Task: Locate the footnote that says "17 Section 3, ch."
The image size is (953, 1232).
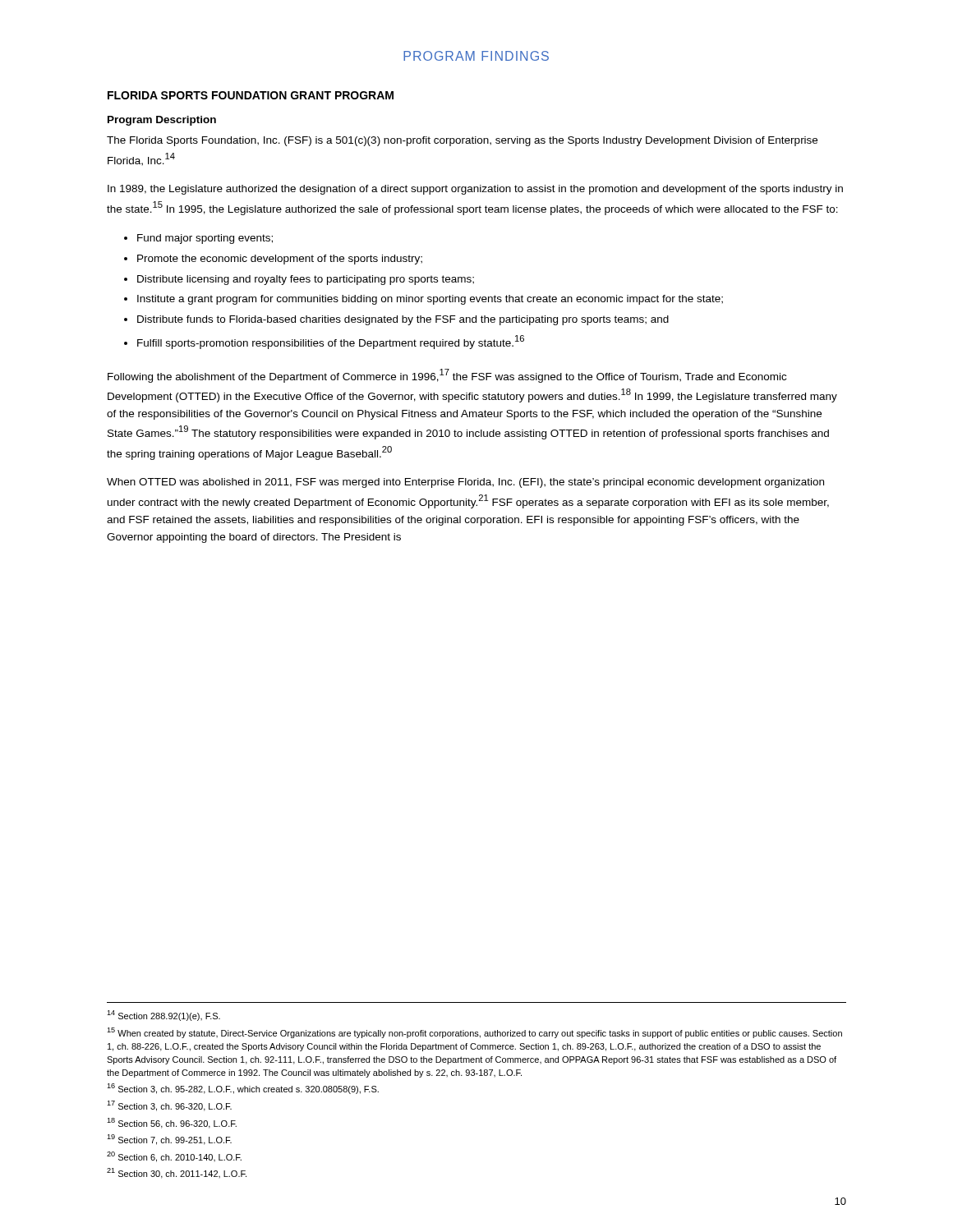Action: (170, 1105)
